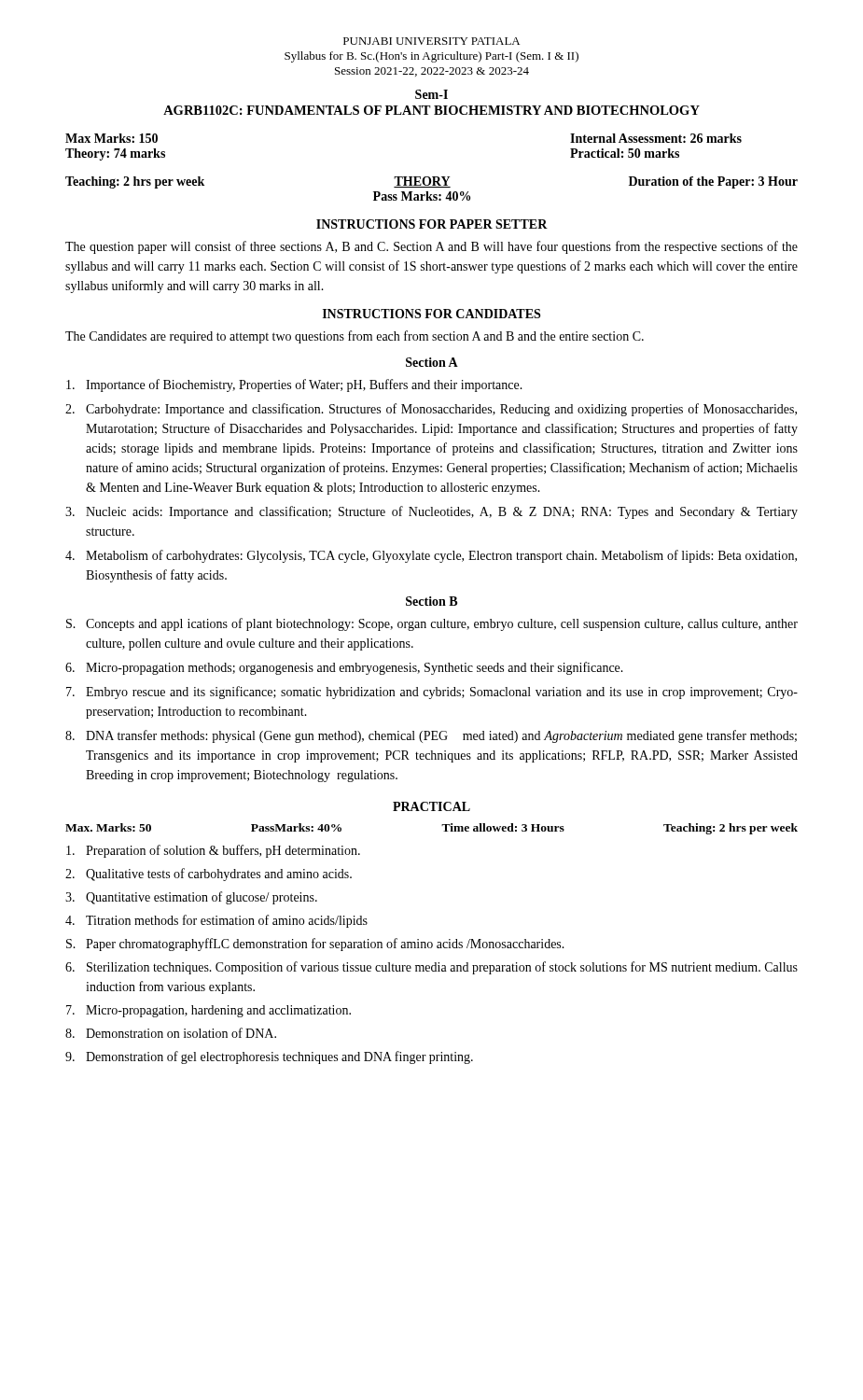The image size is (863, 1400).
Task: Where does it say "INSTRUCTIONS FOR PAPER SETTER"?
Action: (432, 224)
